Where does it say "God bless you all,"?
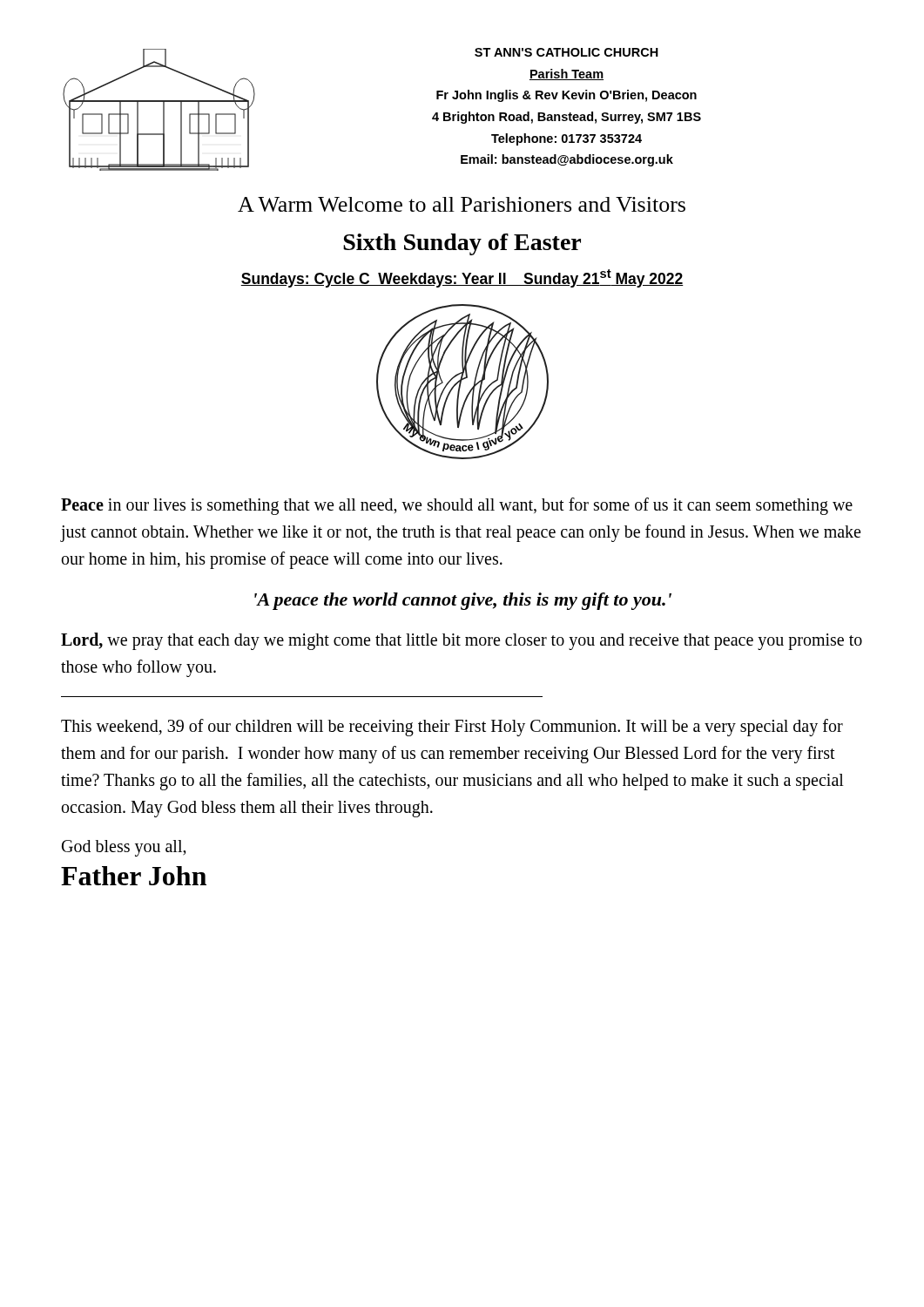Image resolution: width=924 pixels, height=1307 pixels. [124, 846]
